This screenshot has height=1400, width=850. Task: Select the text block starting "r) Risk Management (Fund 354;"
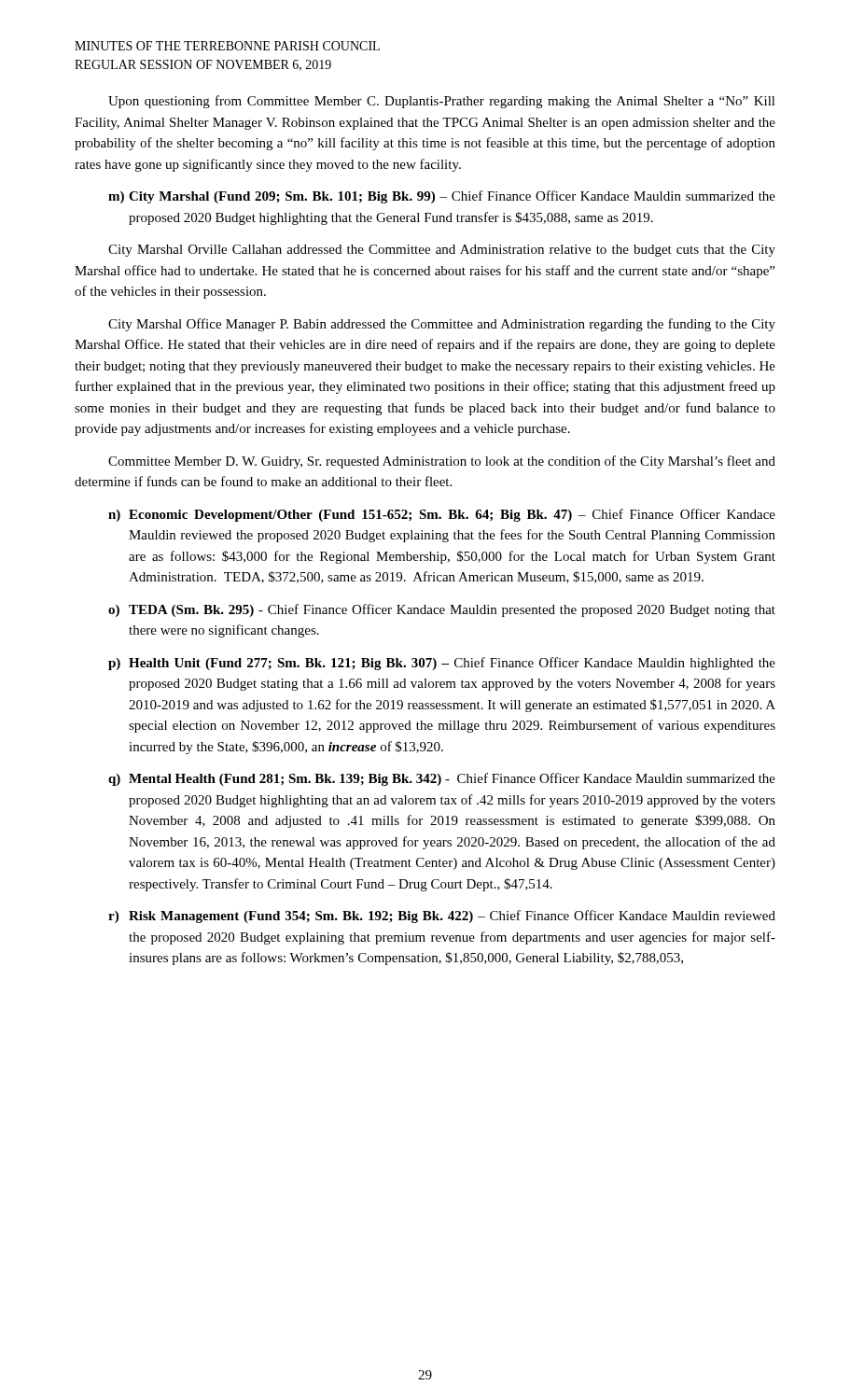coord(442,937)
